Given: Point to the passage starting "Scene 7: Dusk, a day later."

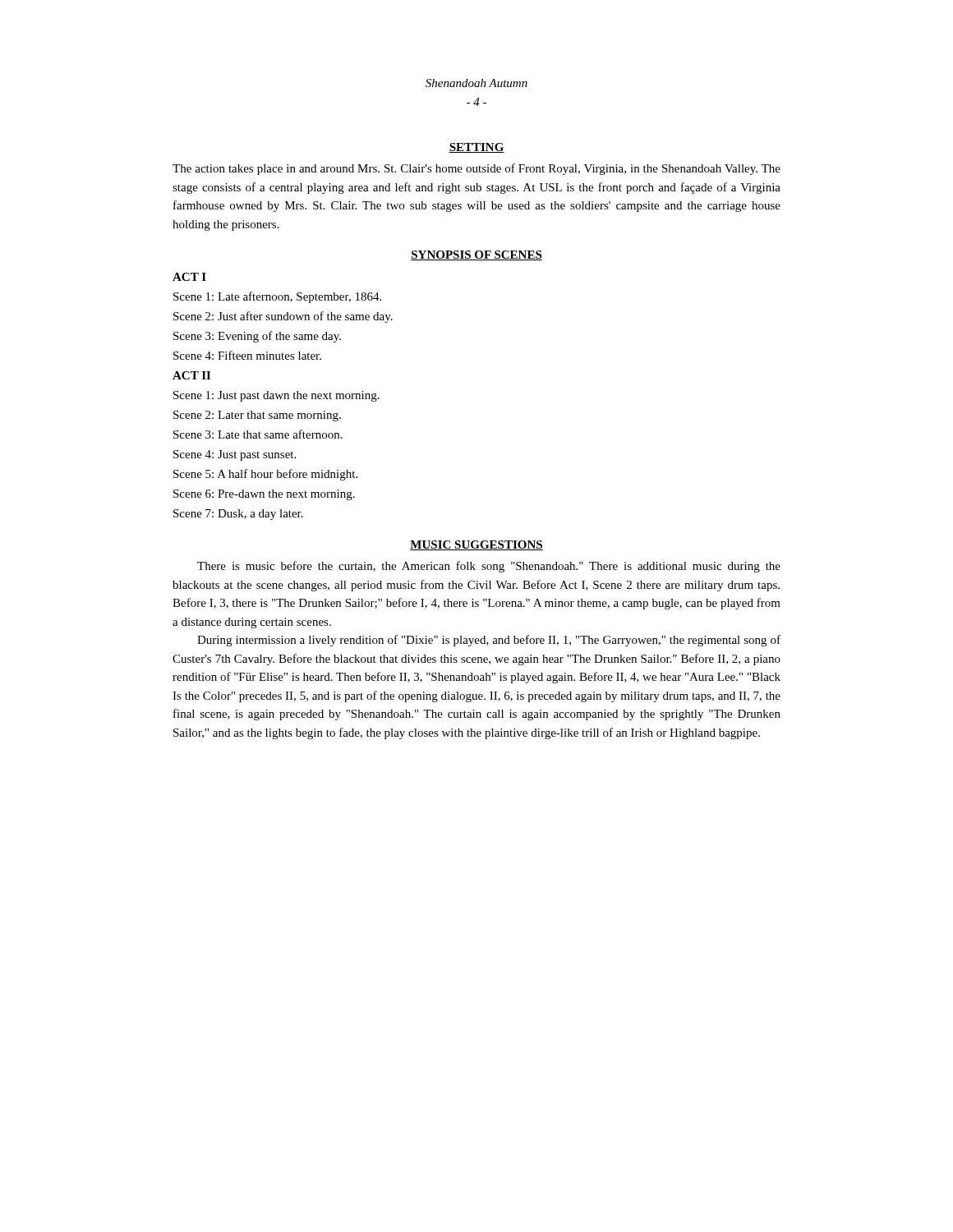Looking at the screenshot, I should point(238,513).
